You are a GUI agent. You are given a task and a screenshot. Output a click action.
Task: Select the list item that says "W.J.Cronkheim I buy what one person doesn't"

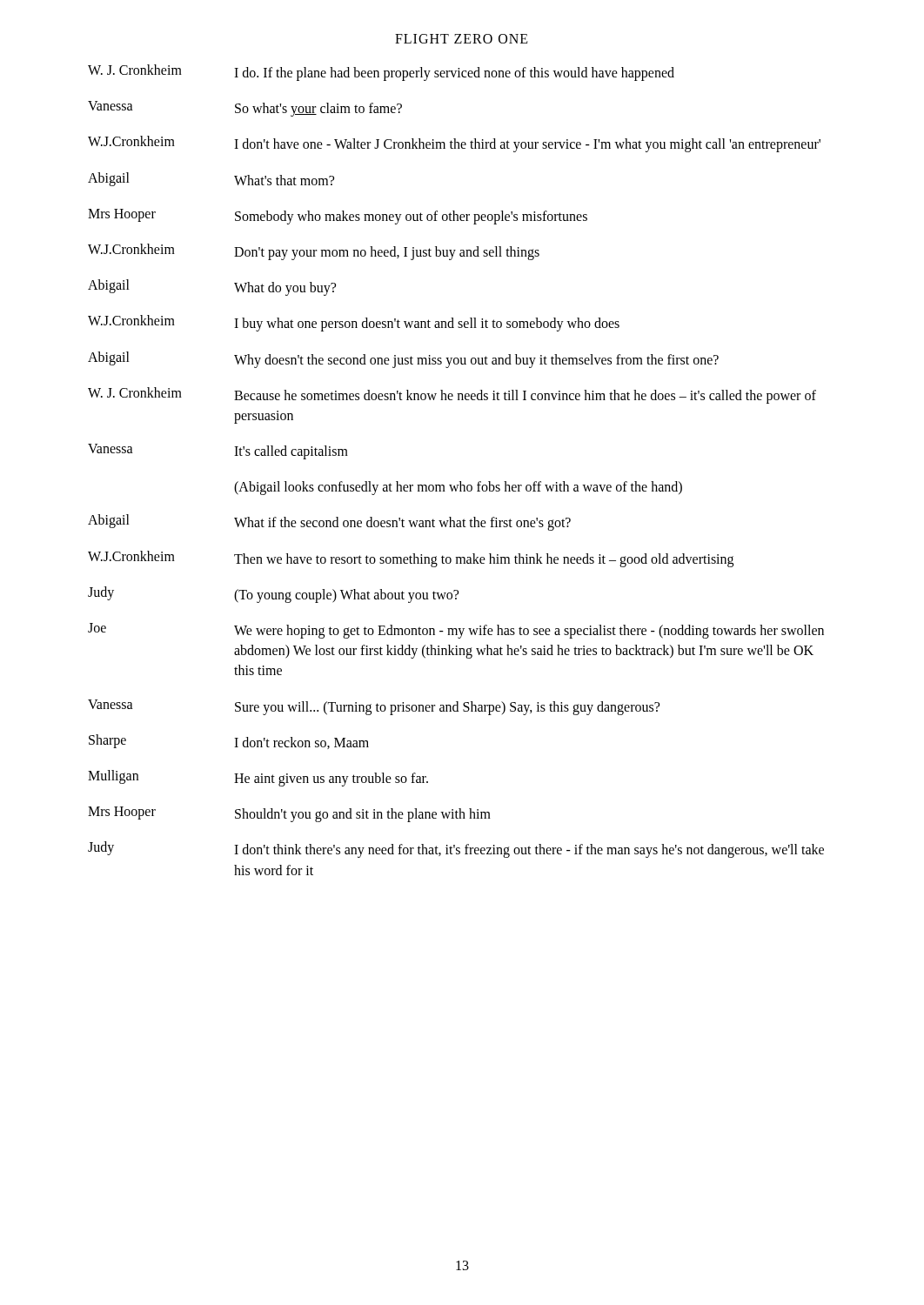462,331
